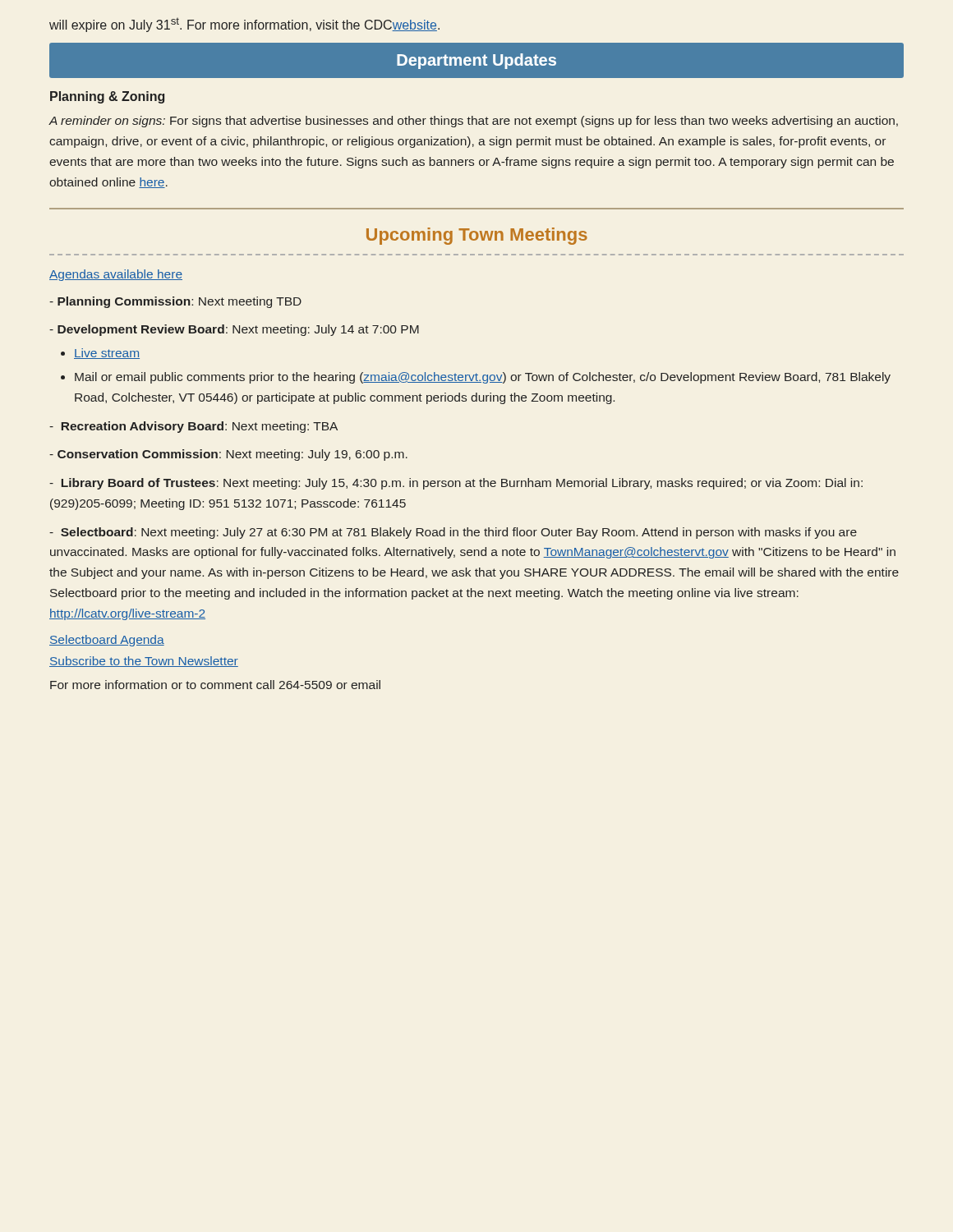Locate the list item with the text "Conservation Commission: Next meeting:"
Screen dimensions: 1232x953
pyautogui.click(x=229, y=454)
